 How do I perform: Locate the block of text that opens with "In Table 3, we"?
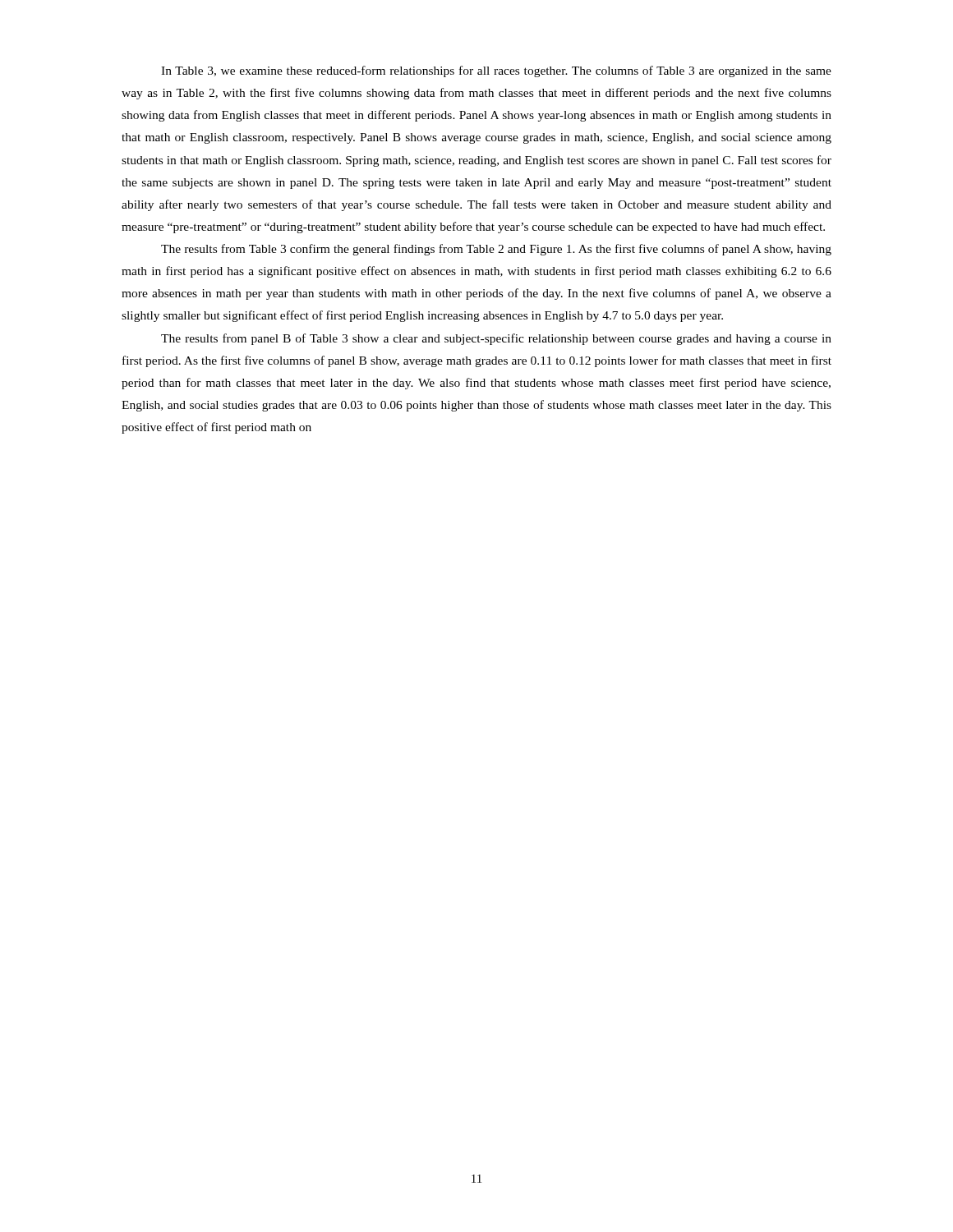(x=476, y=148)
